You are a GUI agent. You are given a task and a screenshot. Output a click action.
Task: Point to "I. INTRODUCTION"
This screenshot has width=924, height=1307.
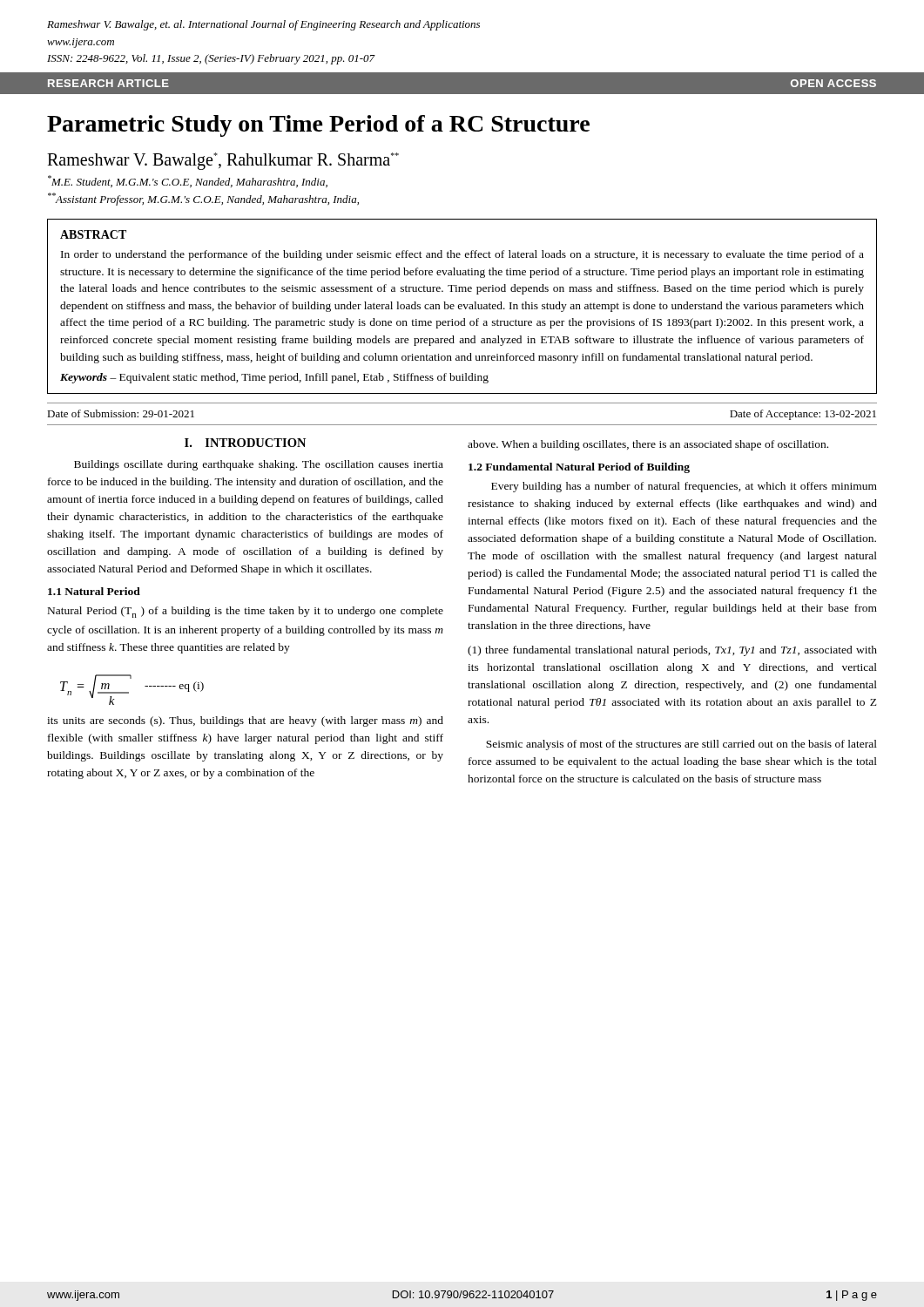click(x=245, y=443)
